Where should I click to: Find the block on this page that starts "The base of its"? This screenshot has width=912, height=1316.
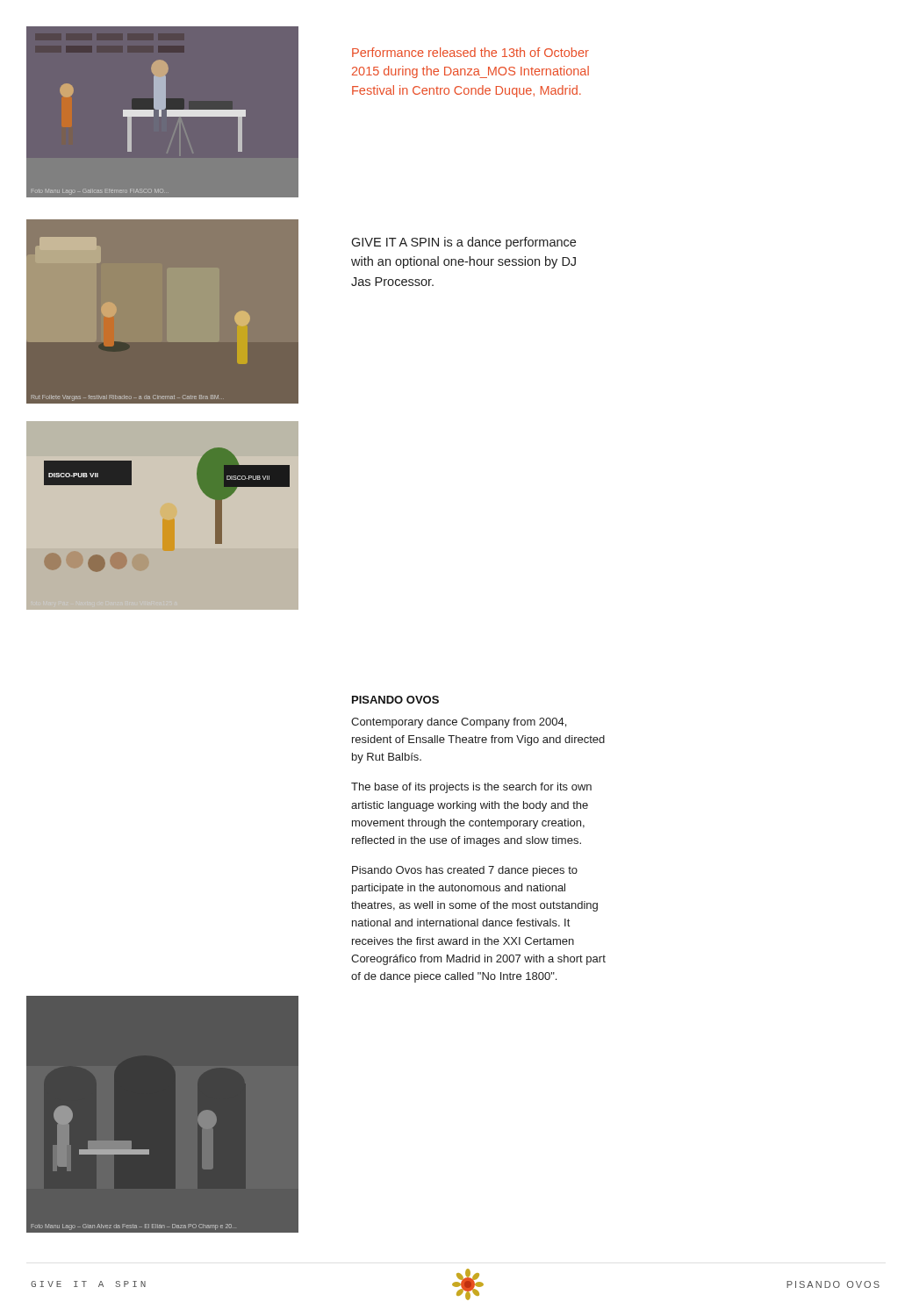[x=472, y=813]
